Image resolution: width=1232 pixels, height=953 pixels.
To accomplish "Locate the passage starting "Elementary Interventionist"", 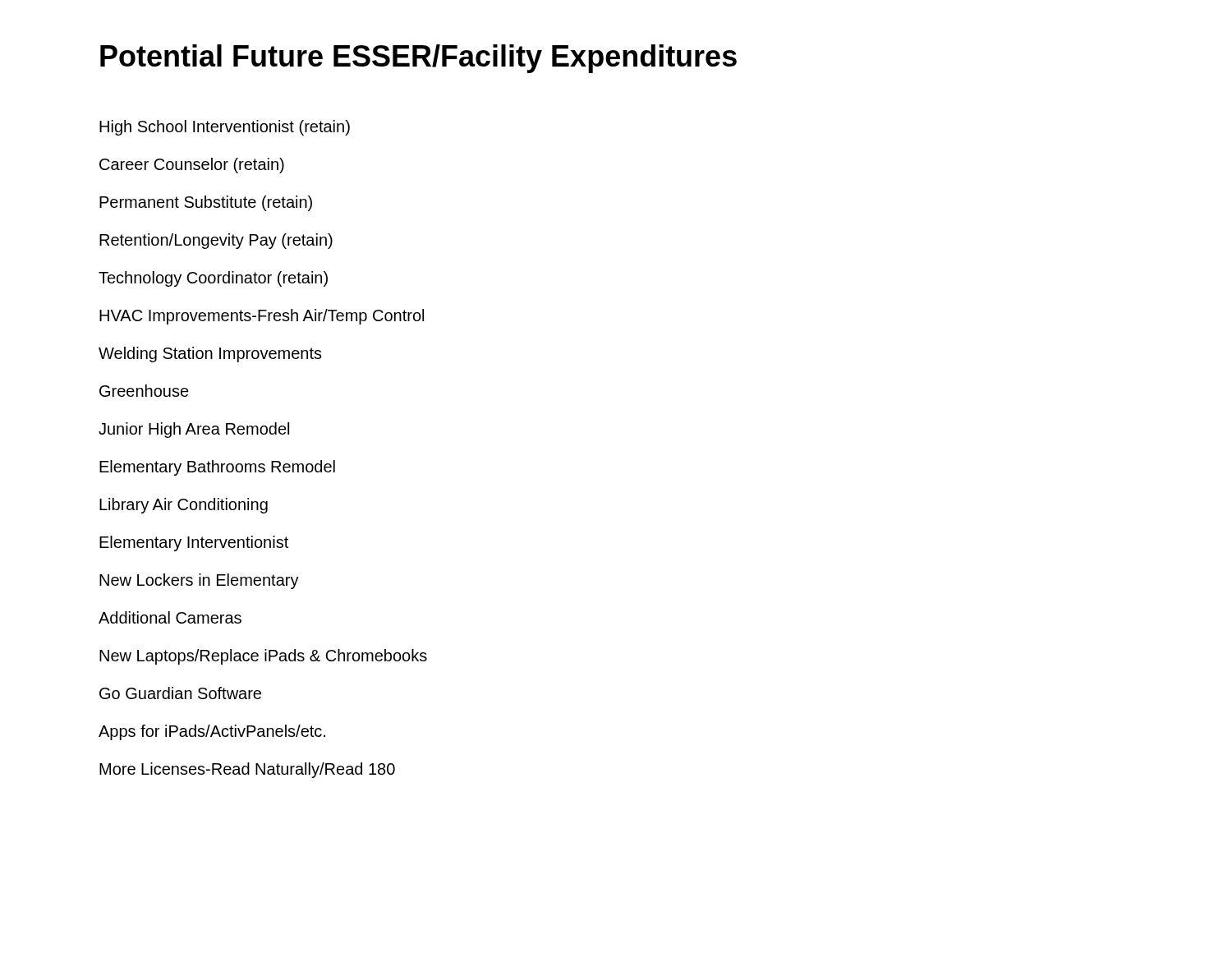I will (x=194, y=542).
